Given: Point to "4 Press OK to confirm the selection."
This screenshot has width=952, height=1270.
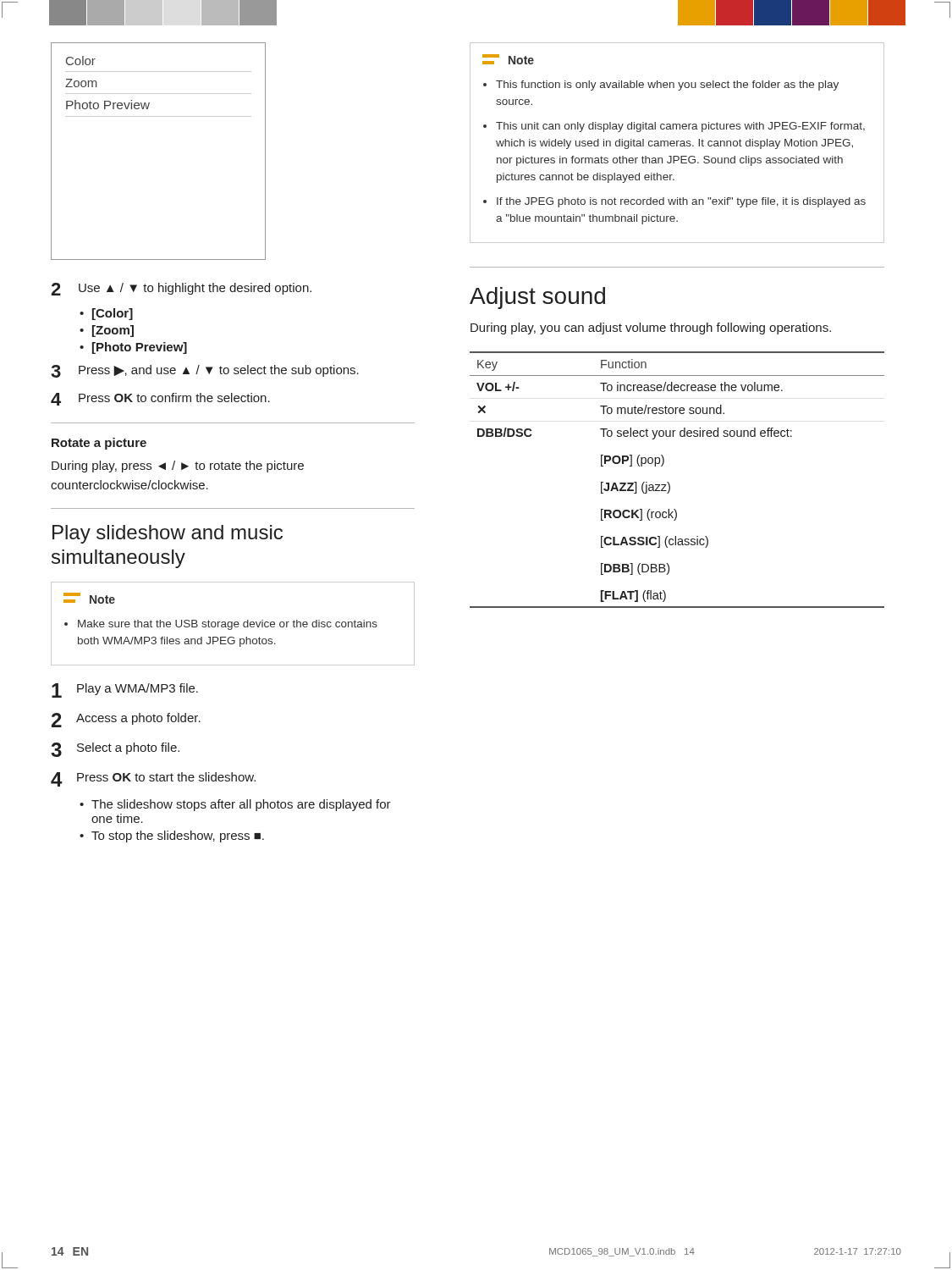Looking at the screenshot, I should [x=233, y=400].
